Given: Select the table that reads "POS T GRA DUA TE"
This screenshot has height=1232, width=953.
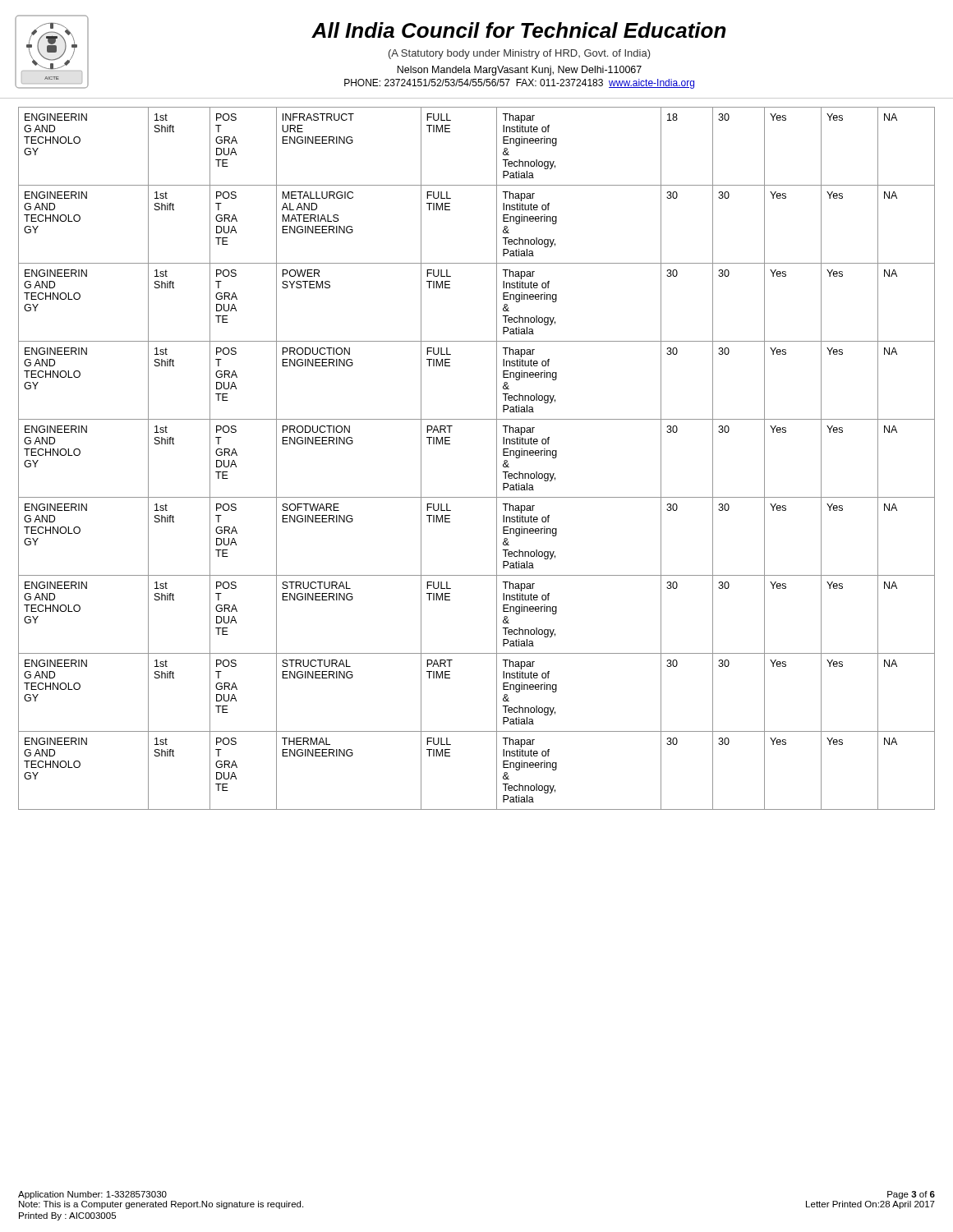Looking at the screenshot, I should click(476, 458).
